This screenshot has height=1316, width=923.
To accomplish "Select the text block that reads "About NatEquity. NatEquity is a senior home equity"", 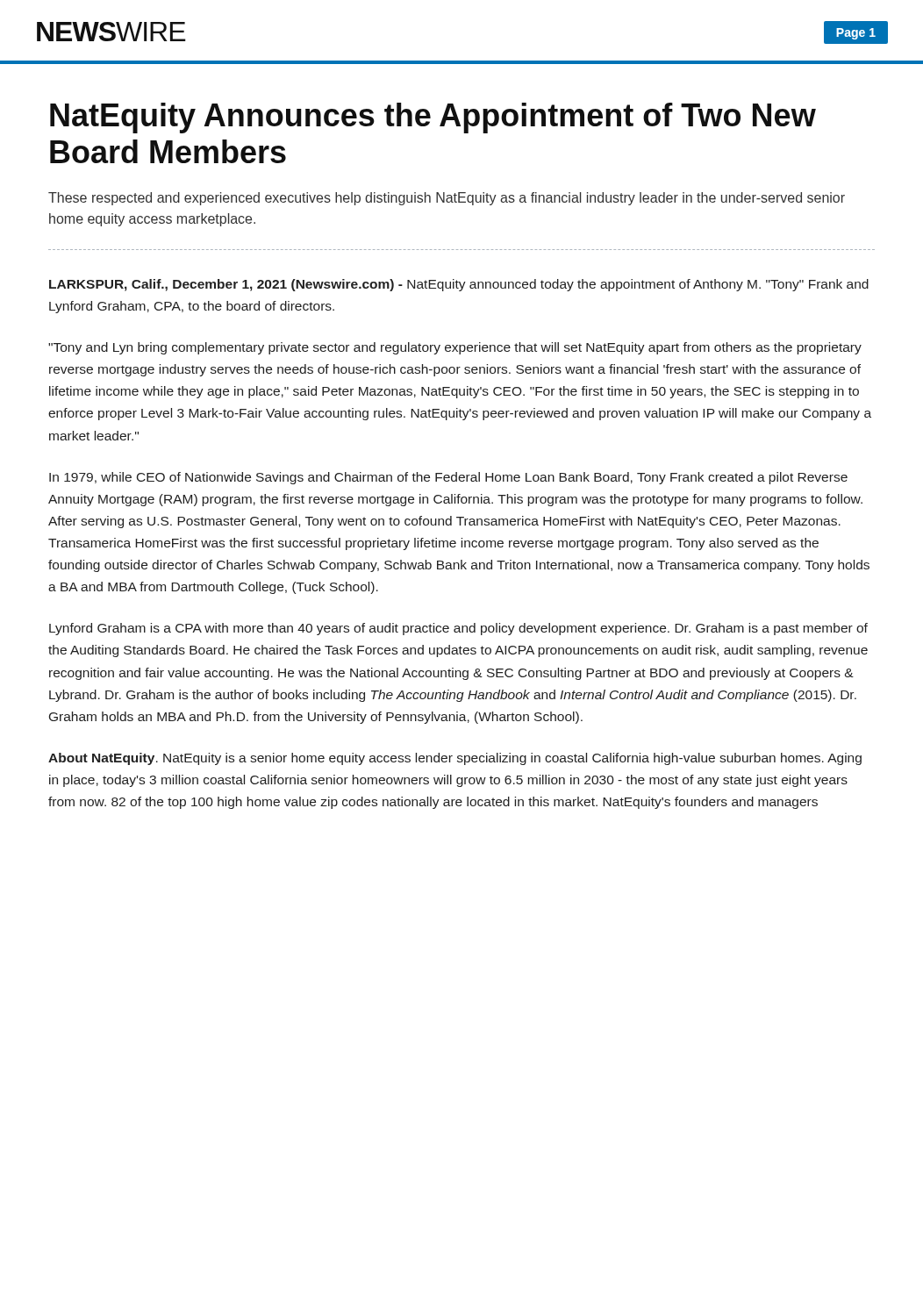I will tap(462, 780).
